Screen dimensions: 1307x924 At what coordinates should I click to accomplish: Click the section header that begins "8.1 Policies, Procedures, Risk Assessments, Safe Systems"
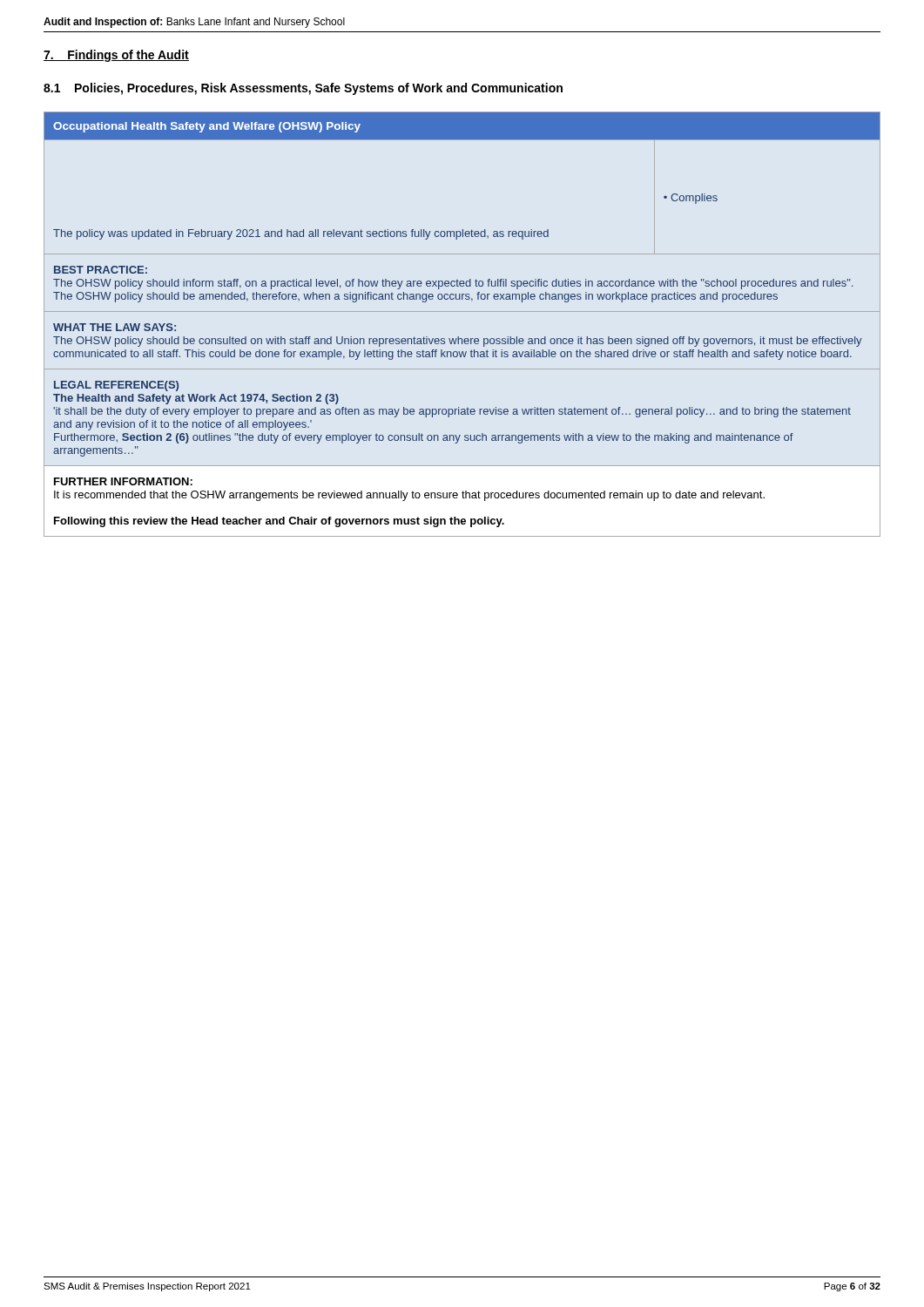click(x=303, y=88)
